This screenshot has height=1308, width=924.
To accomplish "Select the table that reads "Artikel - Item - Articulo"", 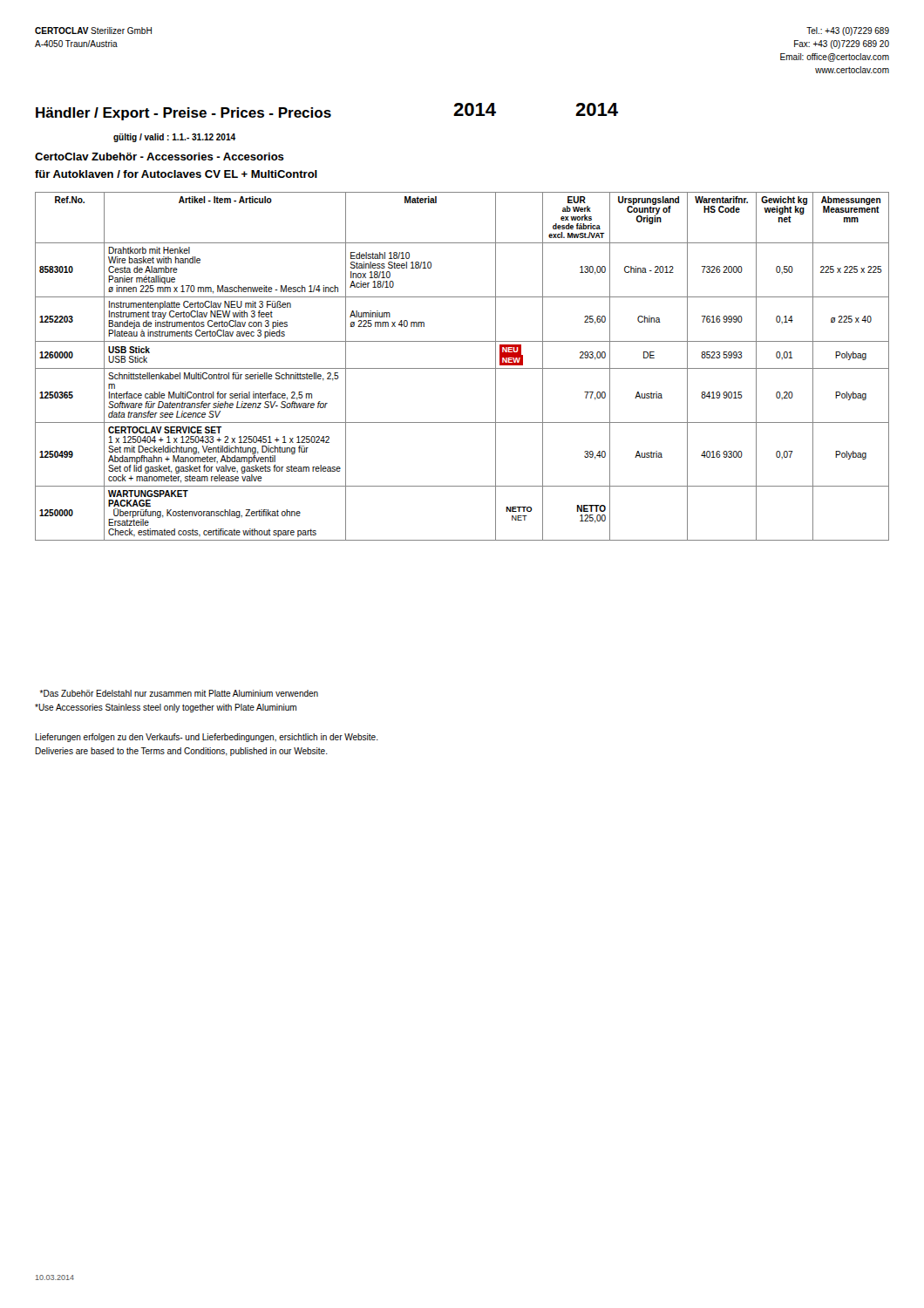I will pyautogui.click(x=462, y=366).
